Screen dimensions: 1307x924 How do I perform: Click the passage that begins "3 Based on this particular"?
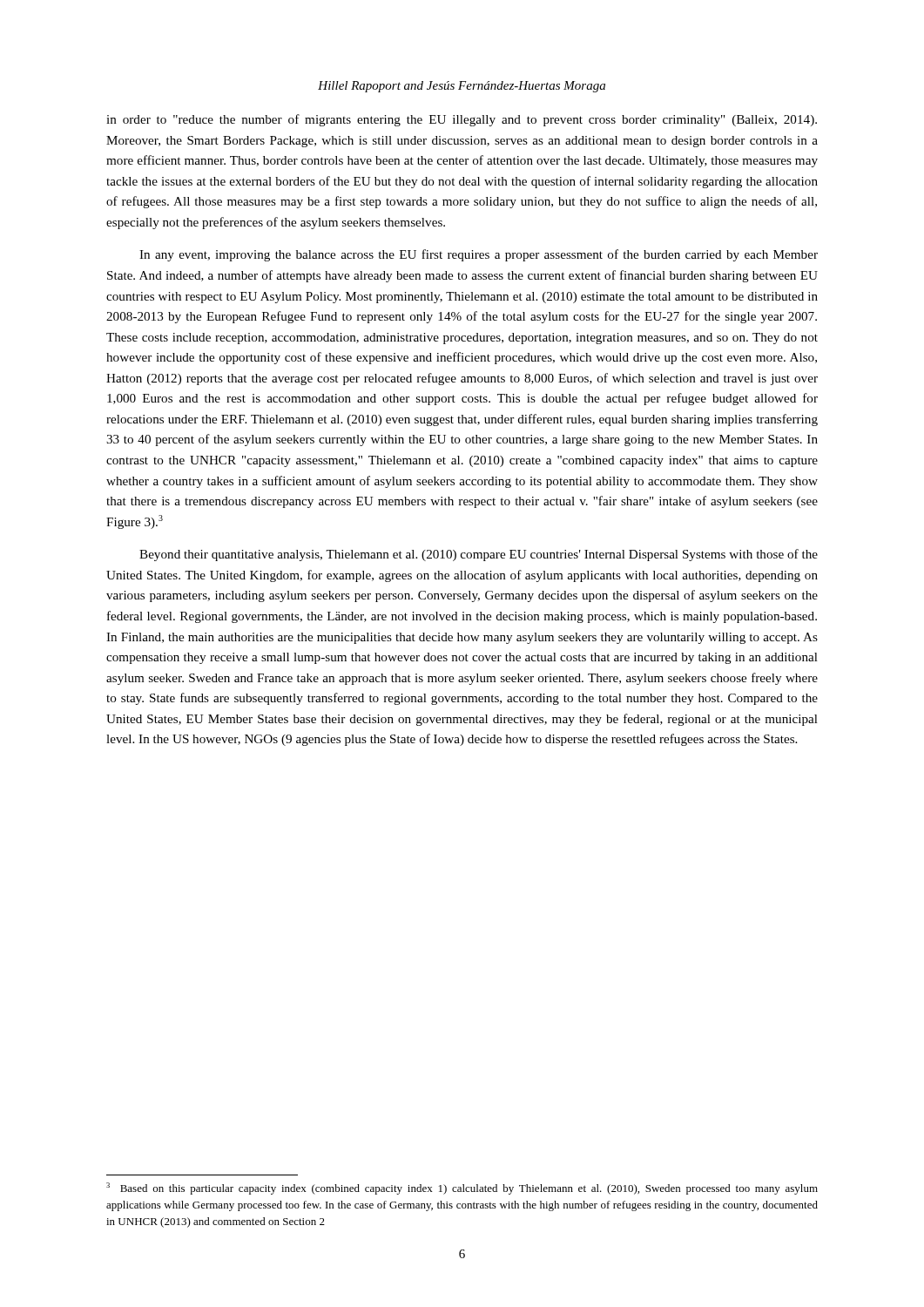462,1203
